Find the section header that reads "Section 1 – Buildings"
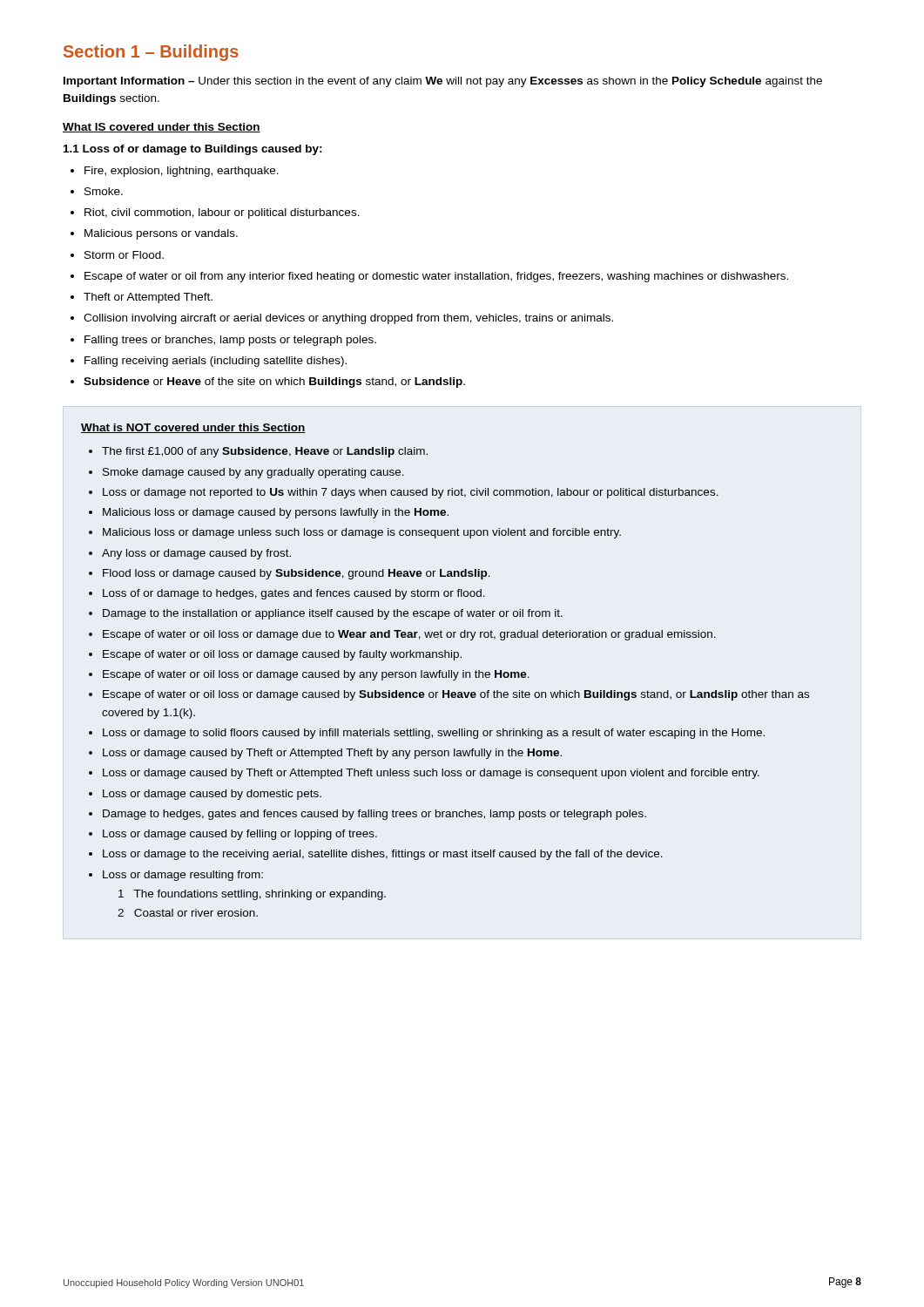This screenshot has height=1307, width=924. click(151, 51)
